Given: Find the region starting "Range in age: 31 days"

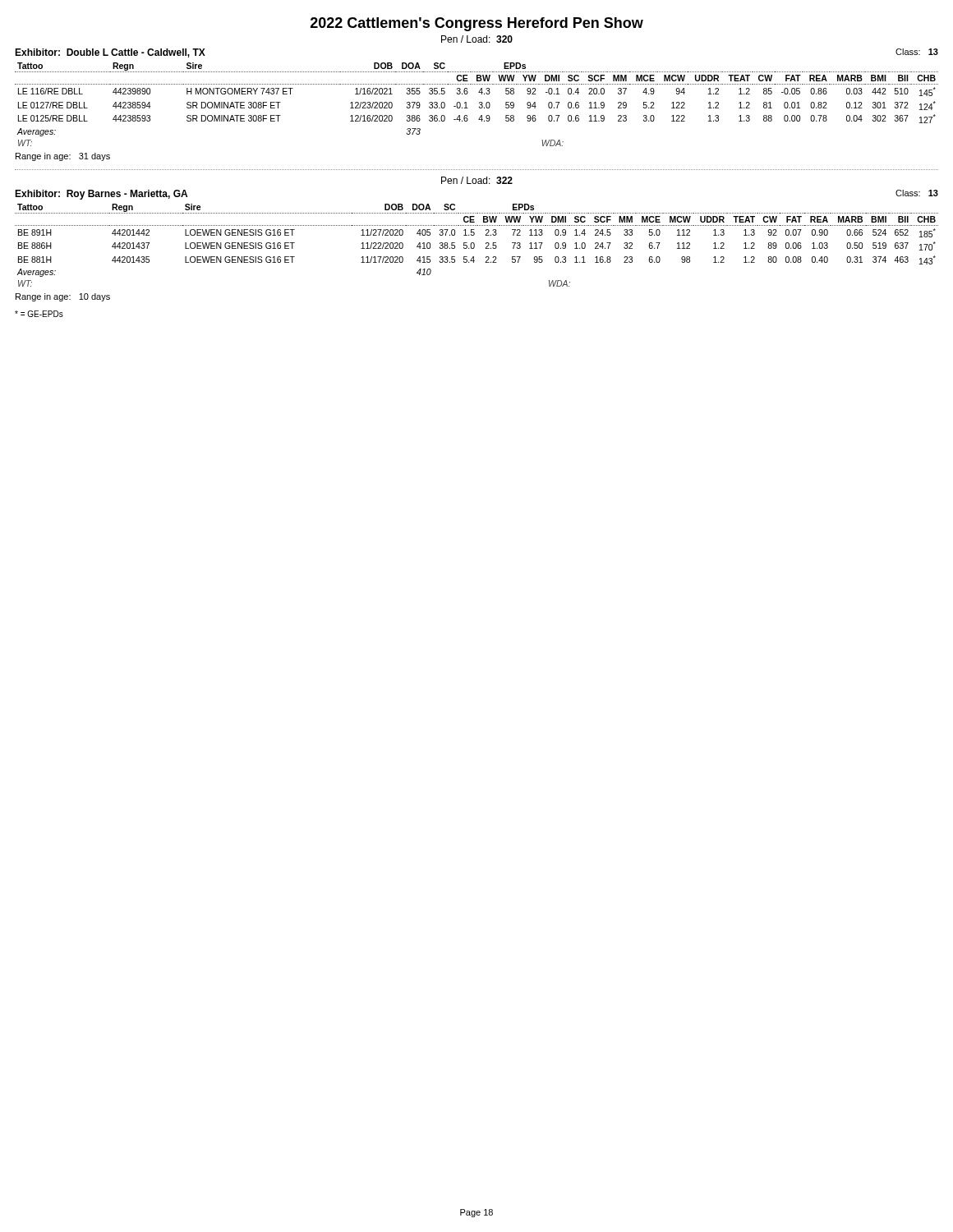Looking at the screenshot, I should (63, 156).
